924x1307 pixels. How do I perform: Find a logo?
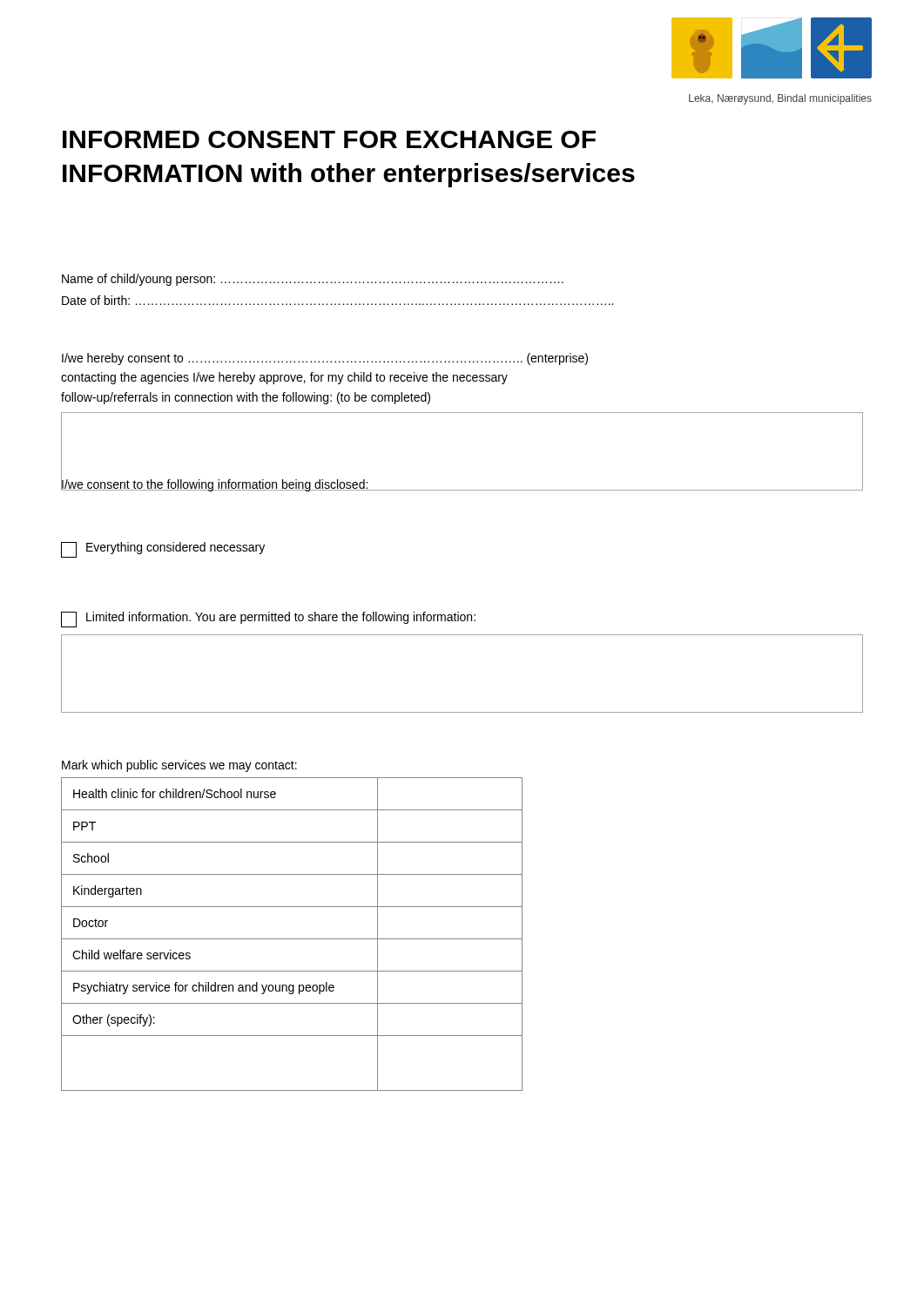772,52
